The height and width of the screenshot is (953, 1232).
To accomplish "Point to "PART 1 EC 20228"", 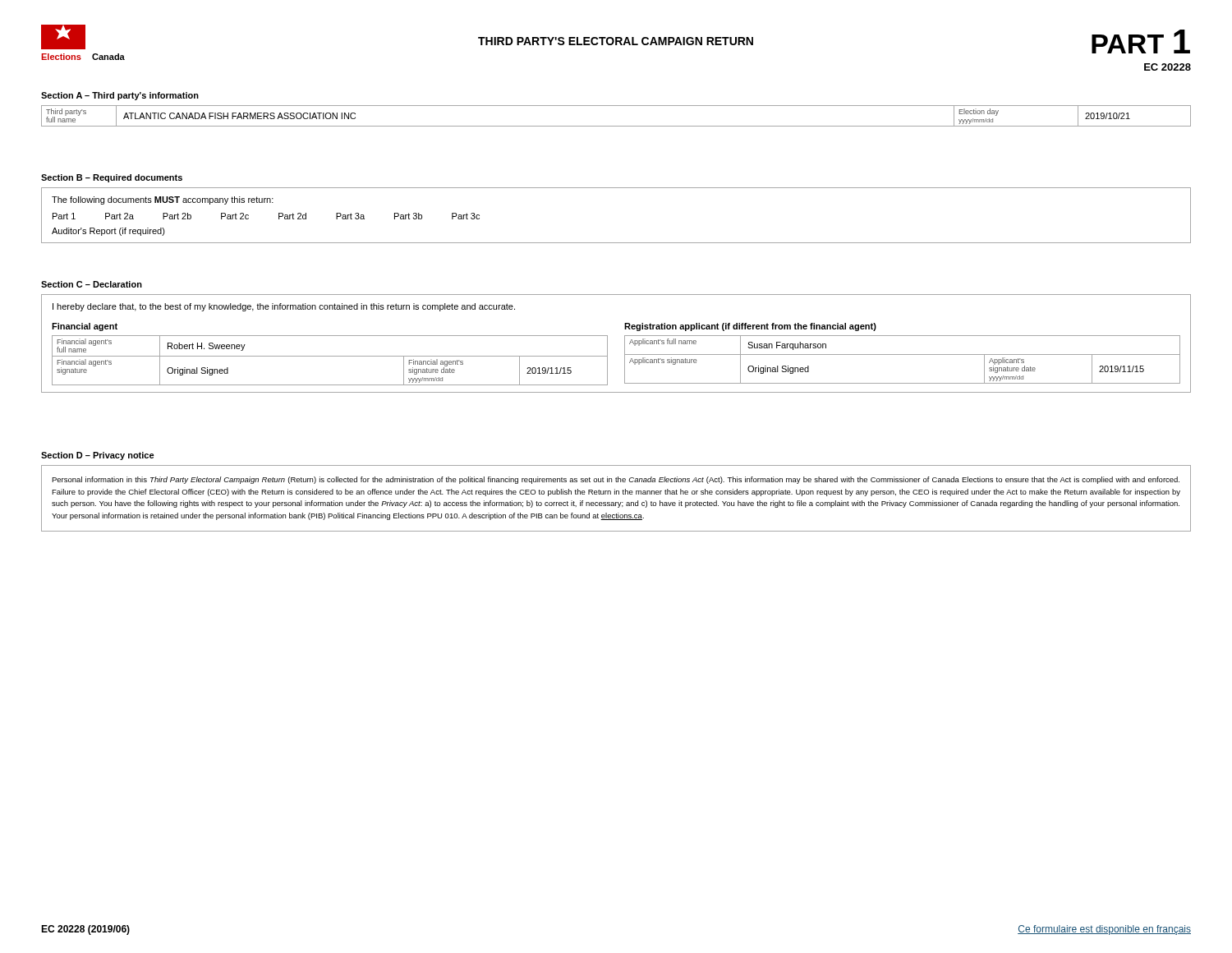I will [x=1141, y=49].
